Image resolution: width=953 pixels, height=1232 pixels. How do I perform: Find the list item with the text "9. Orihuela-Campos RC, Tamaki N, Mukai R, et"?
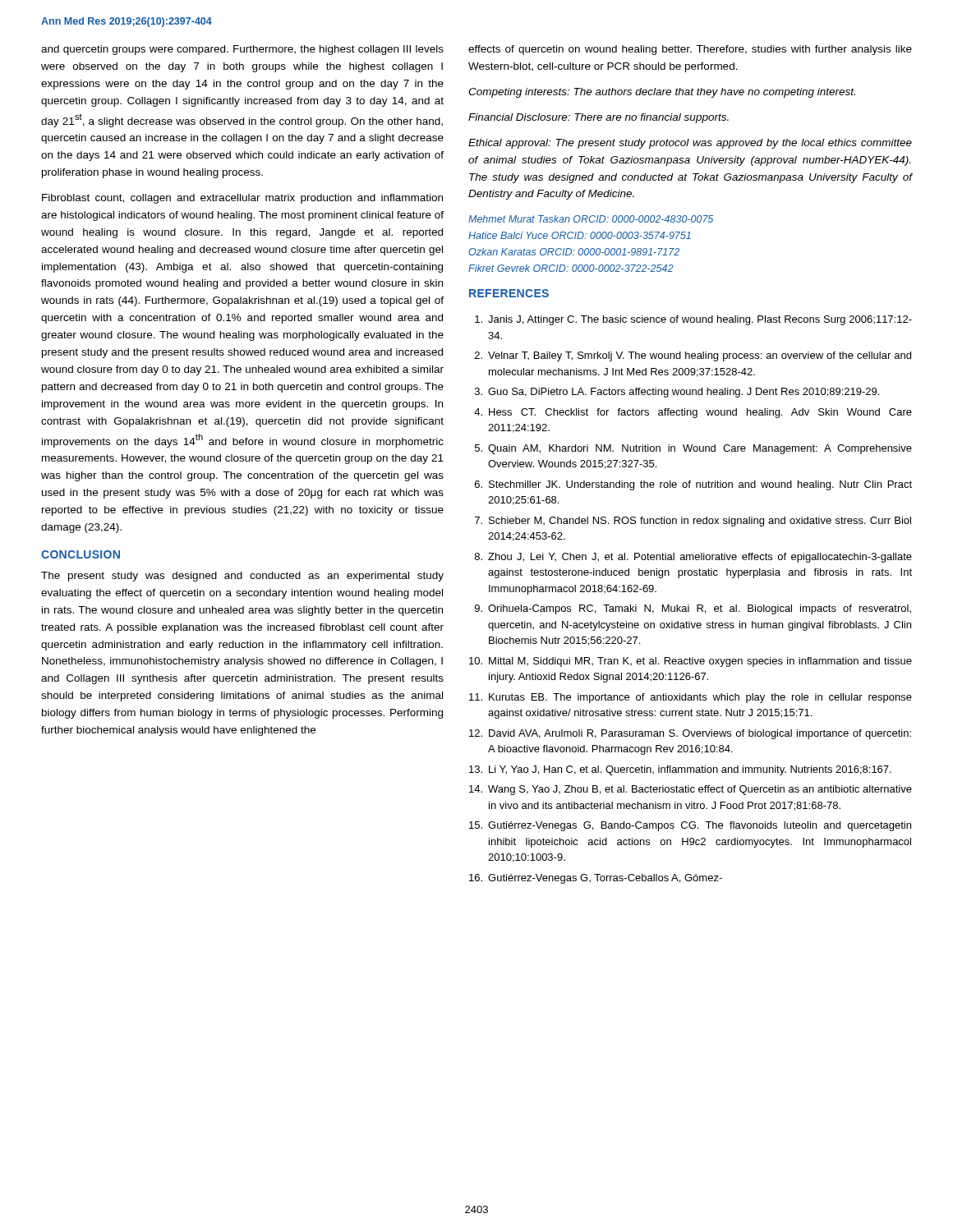point(690,625)
